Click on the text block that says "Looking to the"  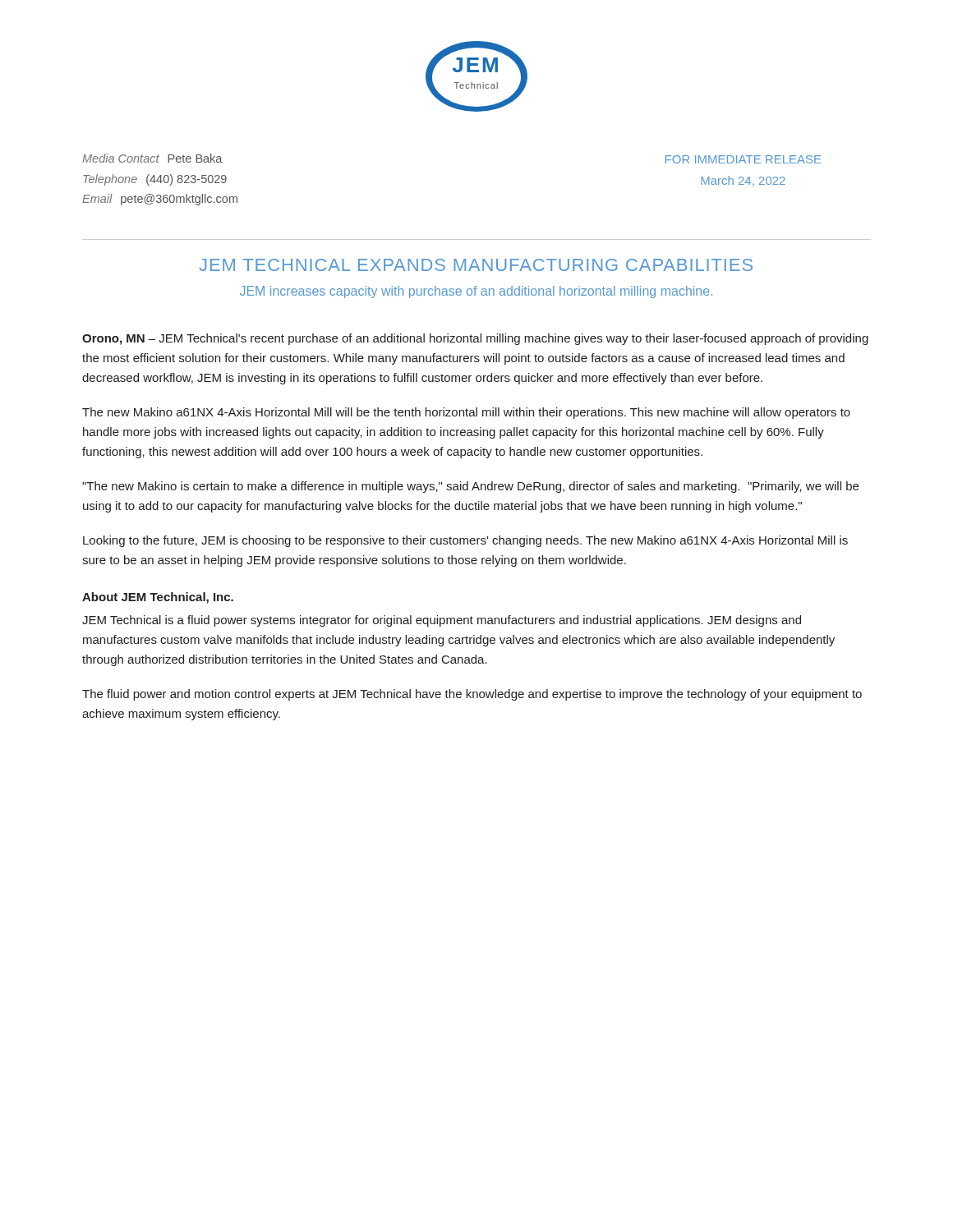(465, 550)
